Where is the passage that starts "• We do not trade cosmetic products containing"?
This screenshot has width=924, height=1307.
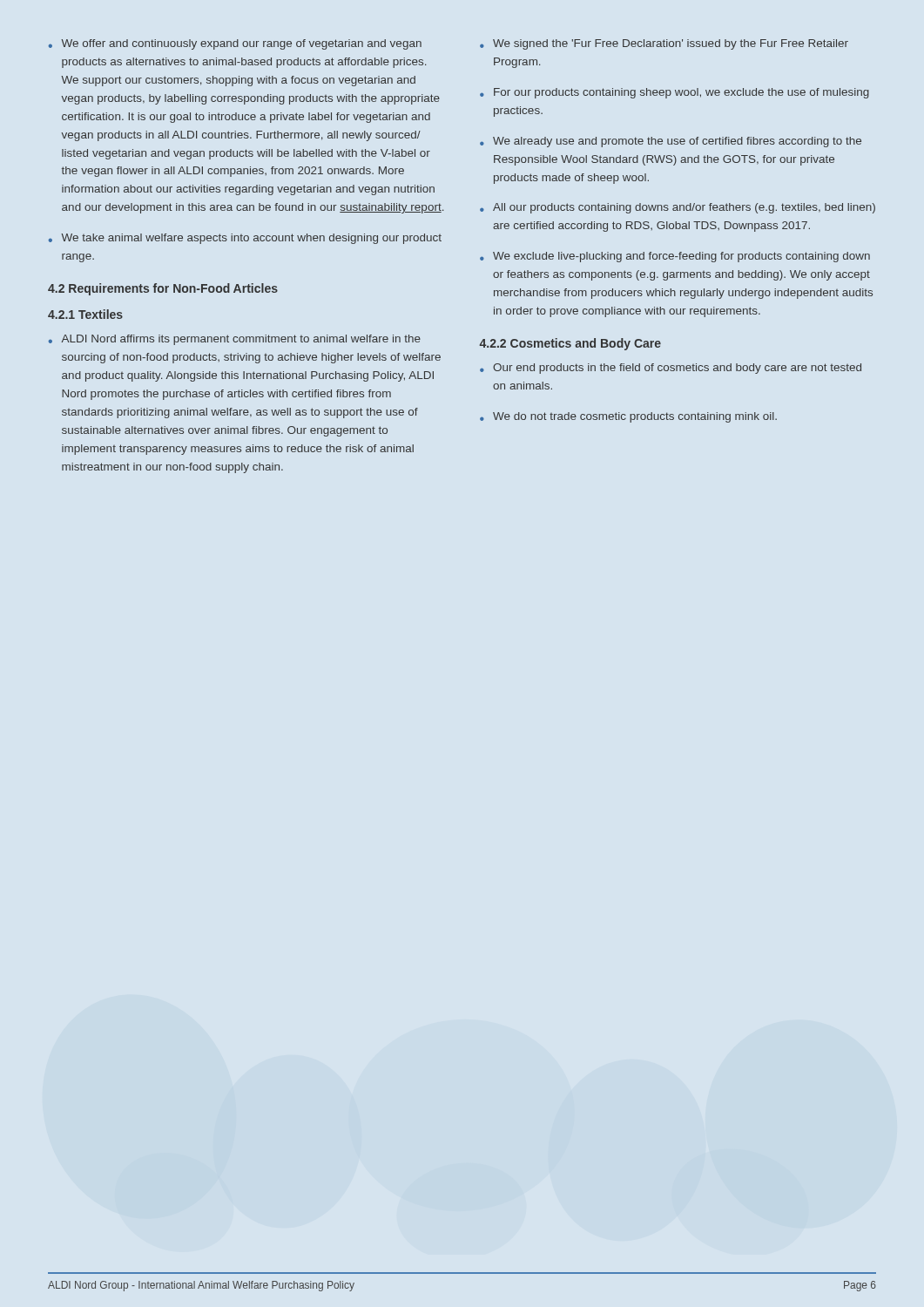tap(629, 419)
